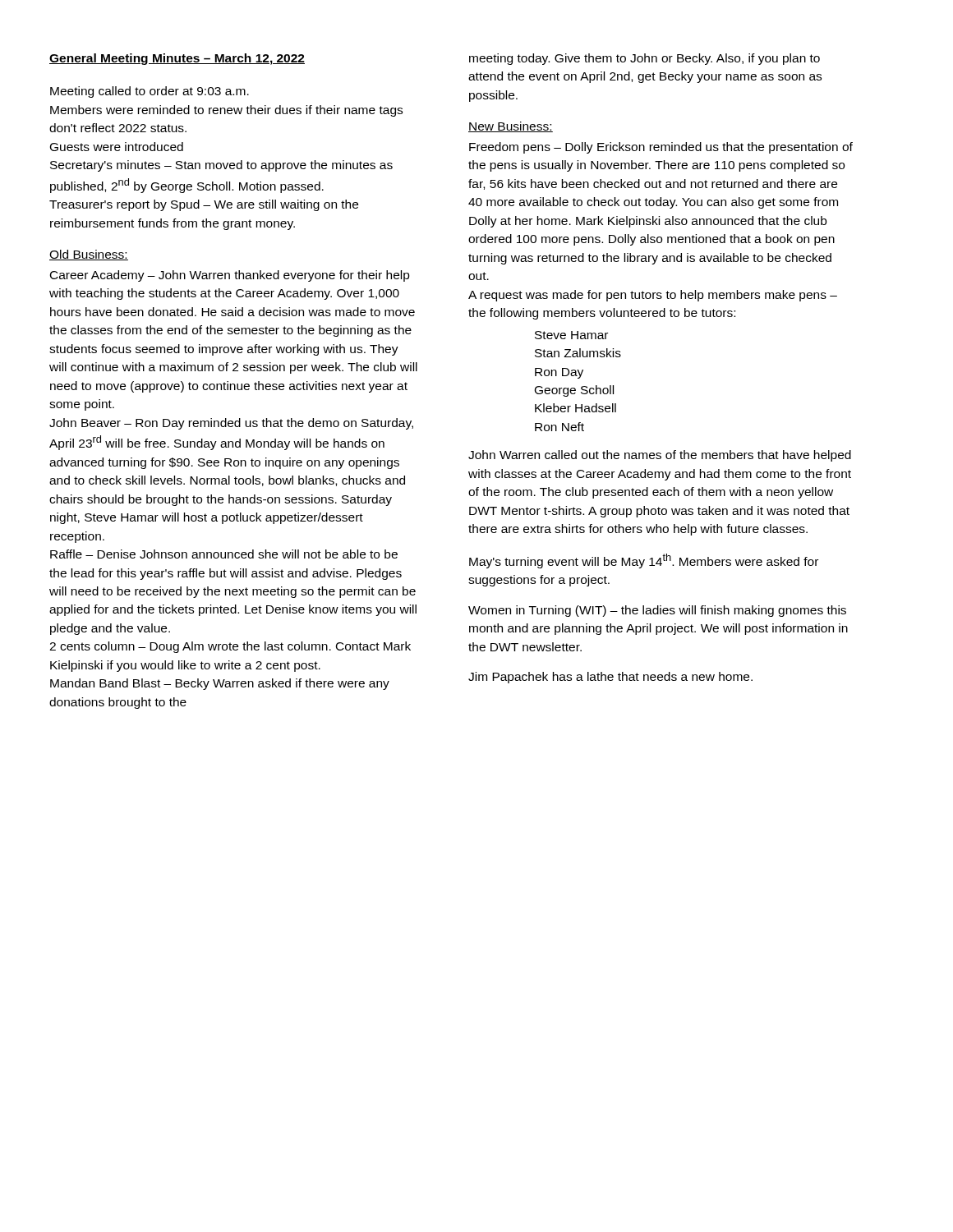This screenshot has height=1232, width=953.
Task: Select the passage starting "George Scholl"
Action: (x=574, y=390)
